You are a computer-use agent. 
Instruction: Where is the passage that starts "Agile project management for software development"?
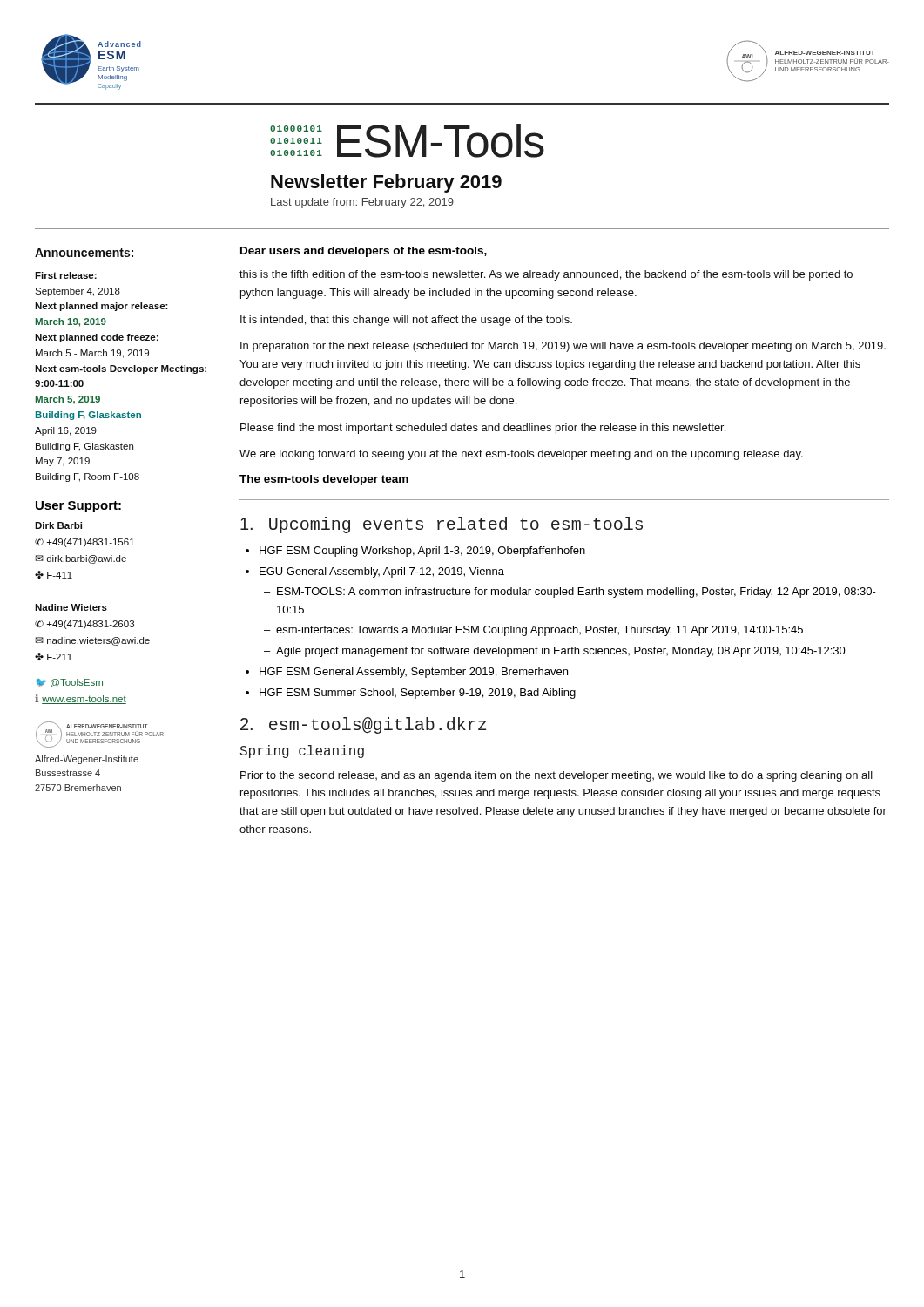point(561,651)
